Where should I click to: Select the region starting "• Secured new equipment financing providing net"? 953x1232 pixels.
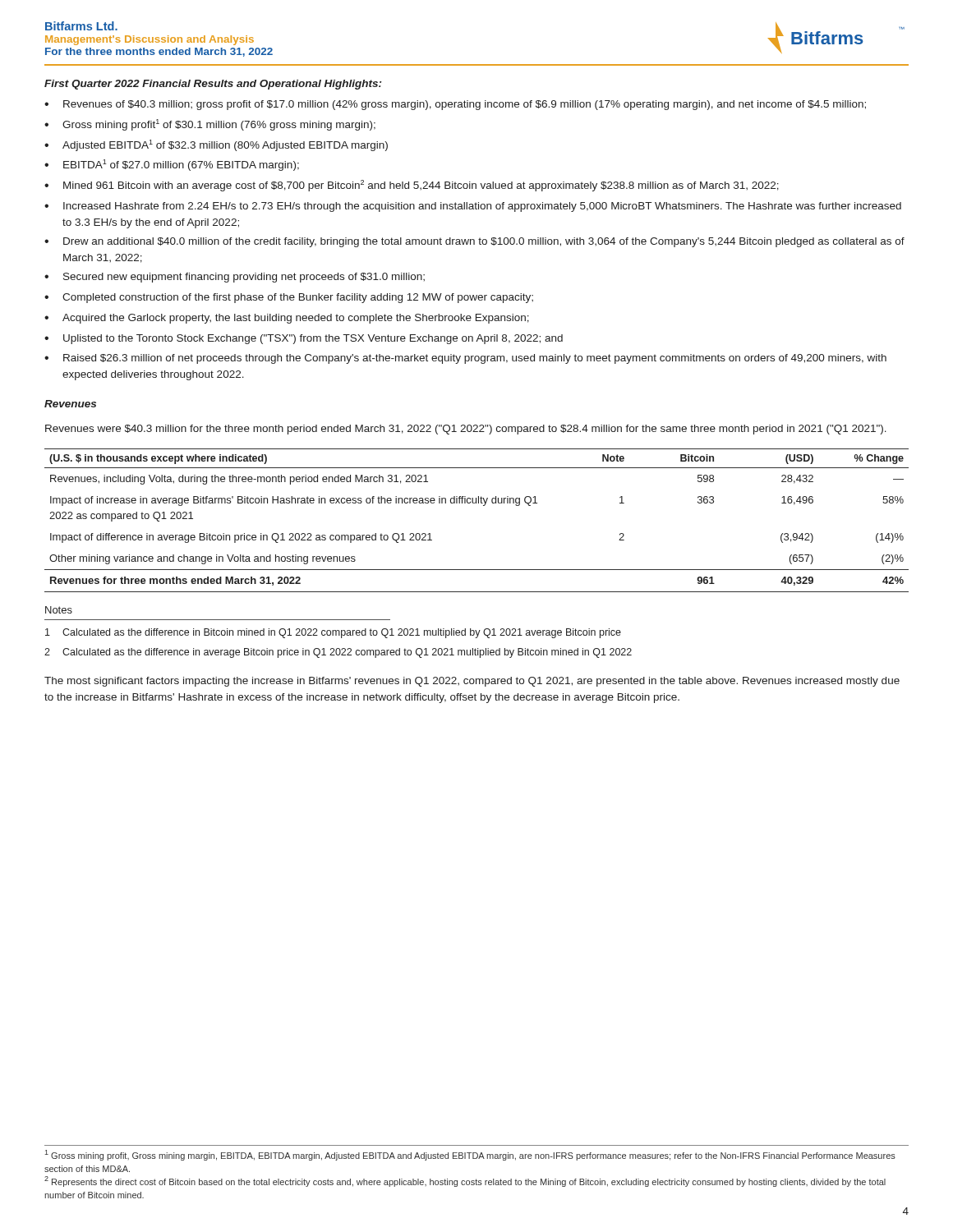[235, 277]
